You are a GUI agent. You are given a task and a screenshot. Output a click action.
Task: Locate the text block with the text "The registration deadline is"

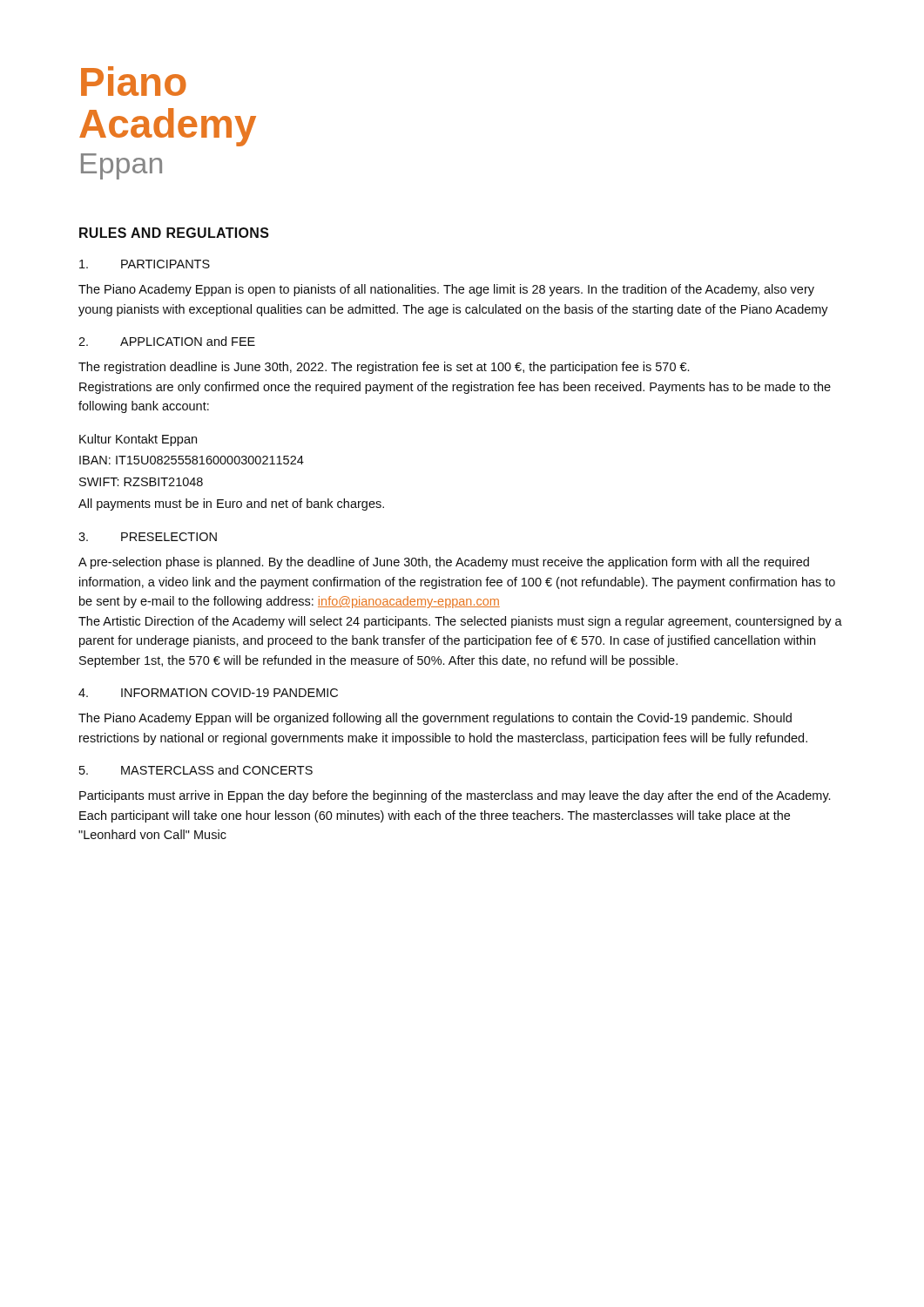point(455,387)
